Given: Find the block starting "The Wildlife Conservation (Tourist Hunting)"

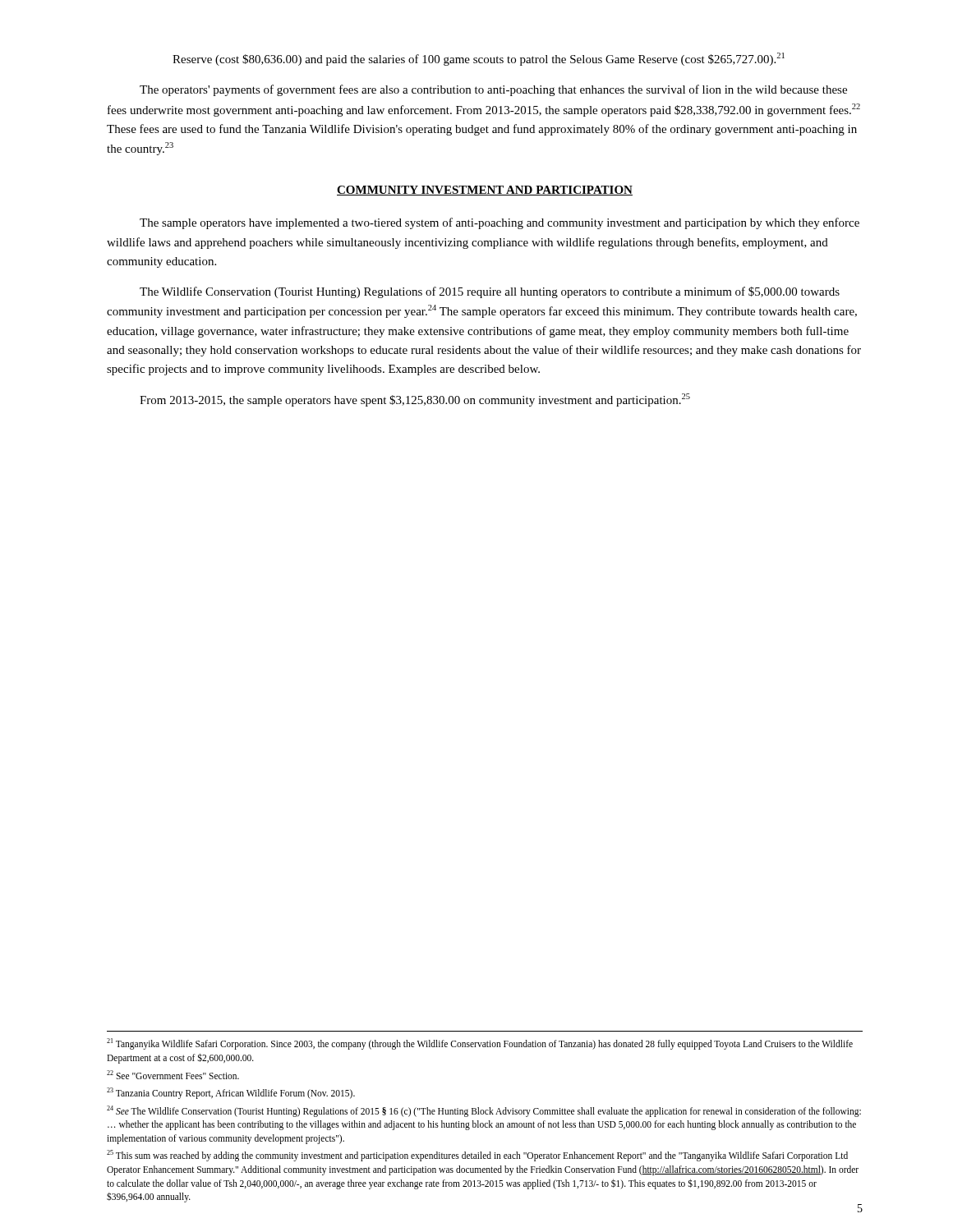Looking at the screenshot, I should [484, 330].
